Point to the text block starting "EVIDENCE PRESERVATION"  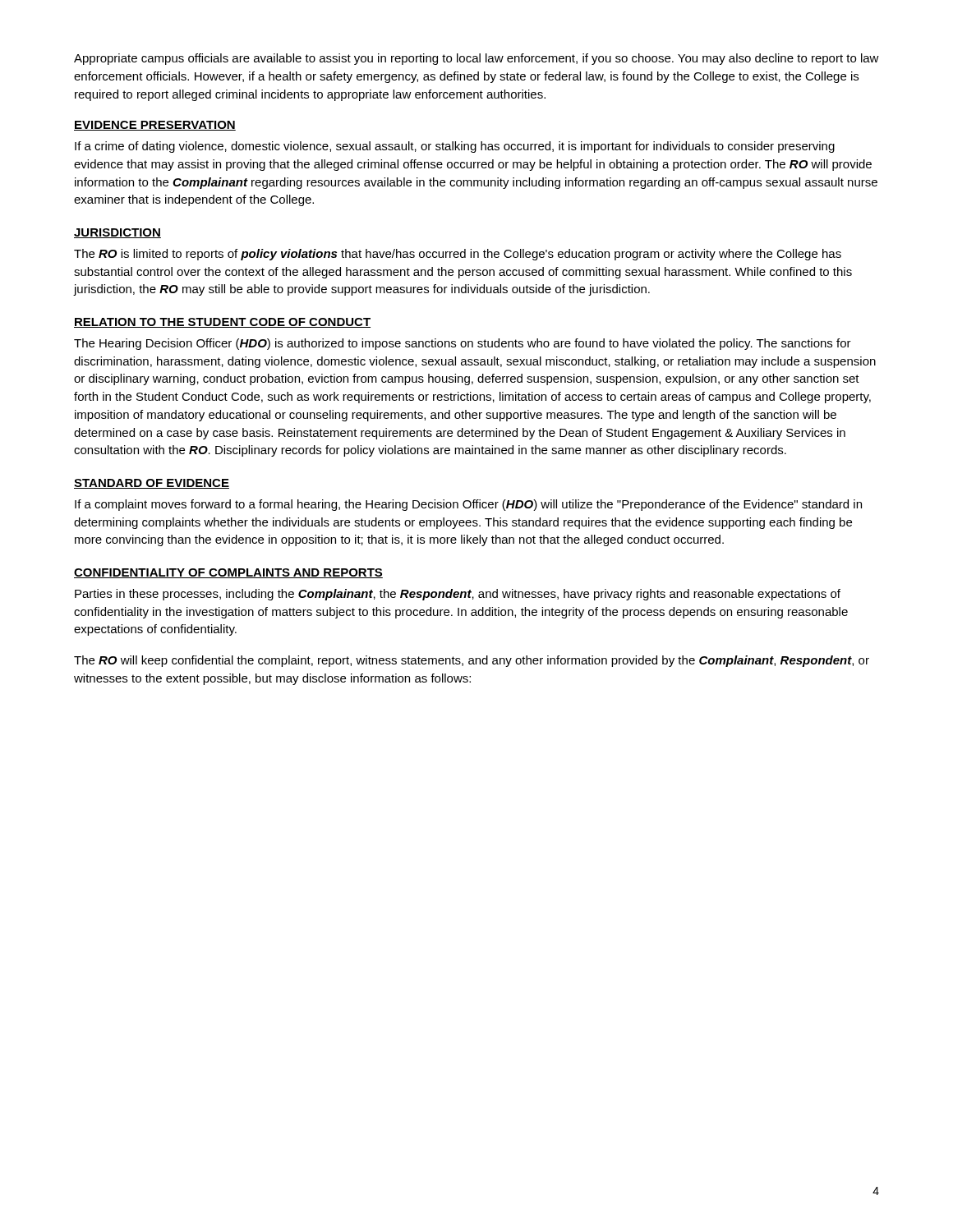155,125
